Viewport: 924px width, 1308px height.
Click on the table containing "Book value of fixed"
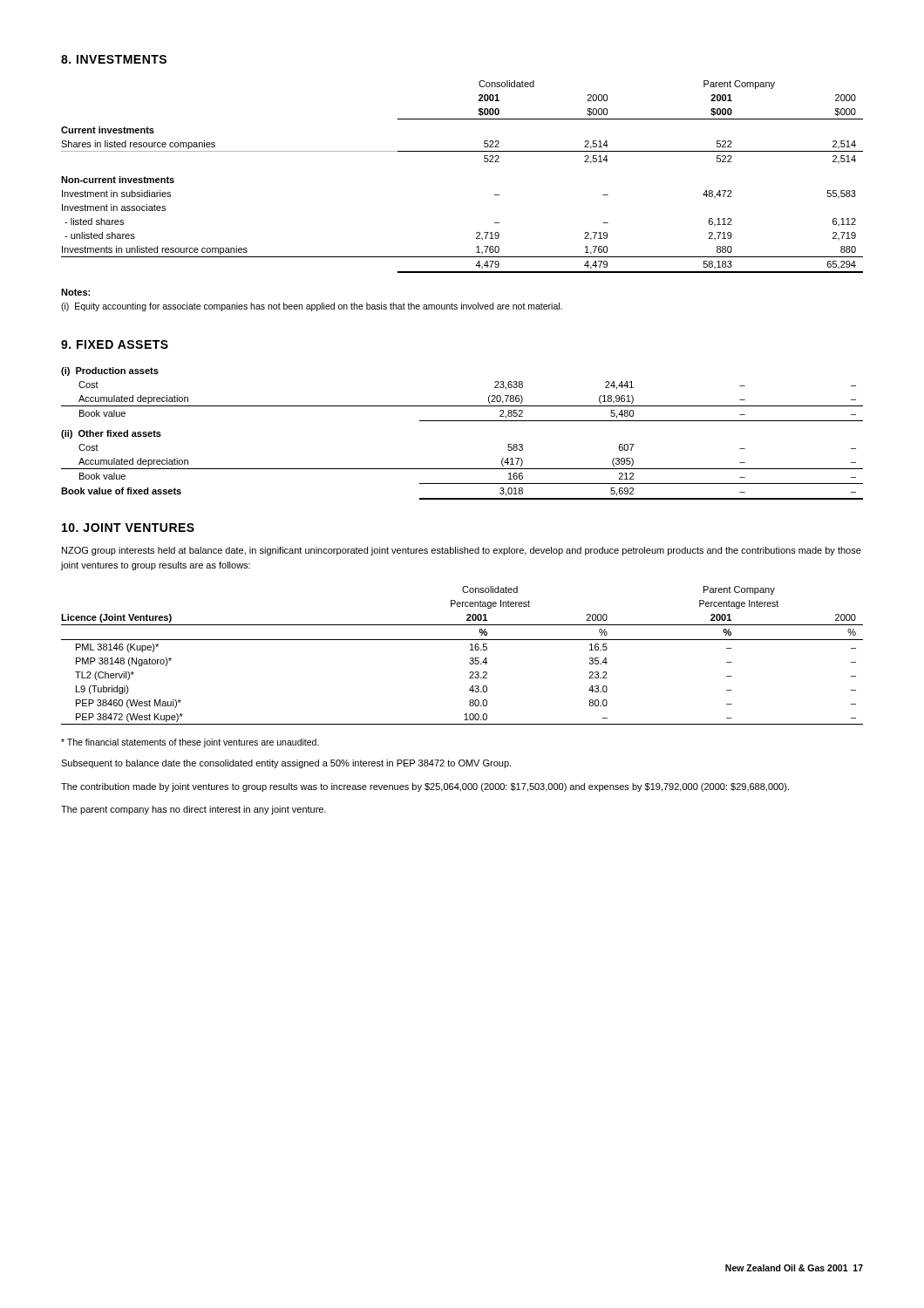click(x=462, y=431)
